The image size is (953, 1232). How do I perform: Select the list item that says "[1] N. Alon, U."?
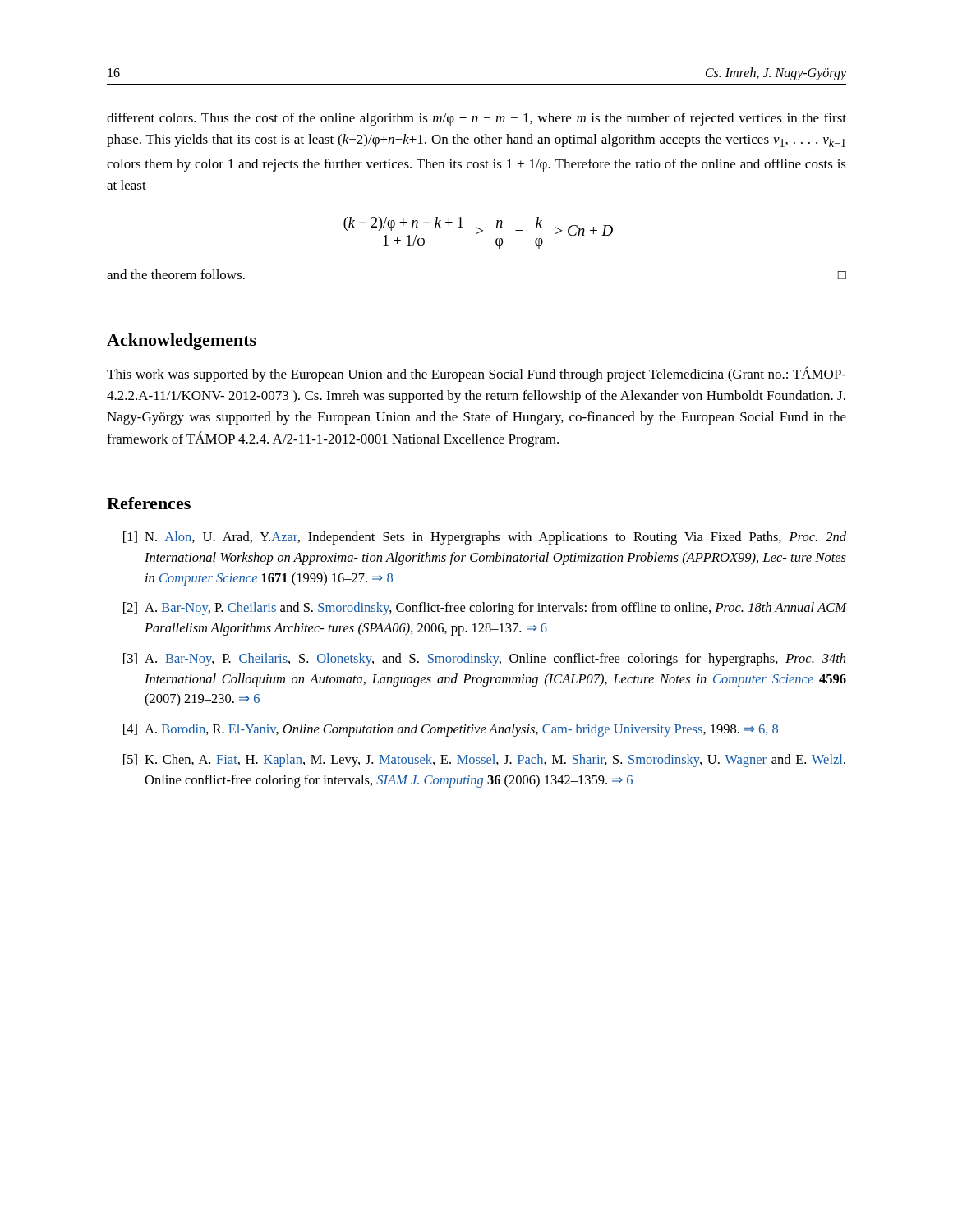point(476,558)
